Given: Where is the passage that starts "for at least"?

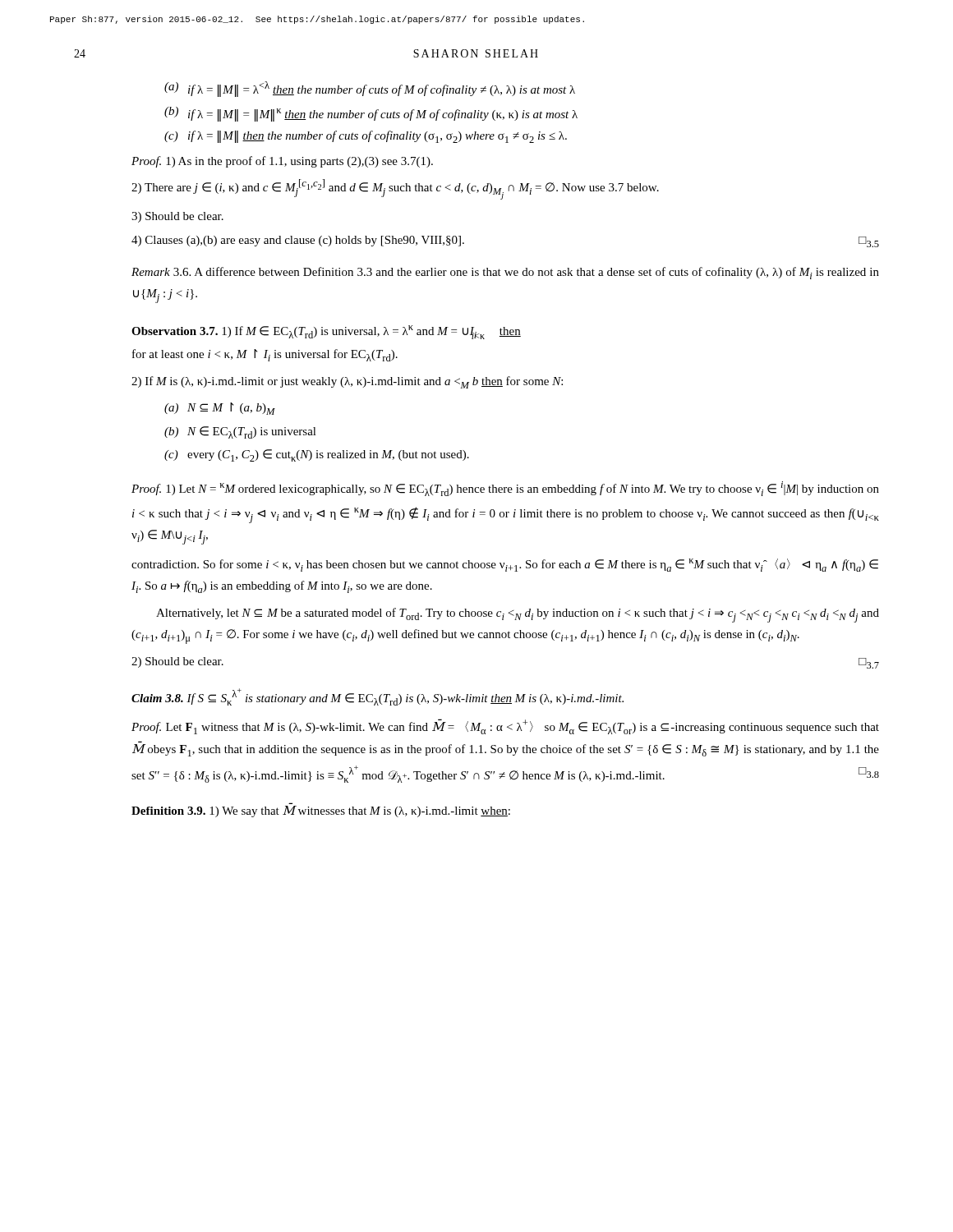Looking at the screenshot, I should 505,369.
